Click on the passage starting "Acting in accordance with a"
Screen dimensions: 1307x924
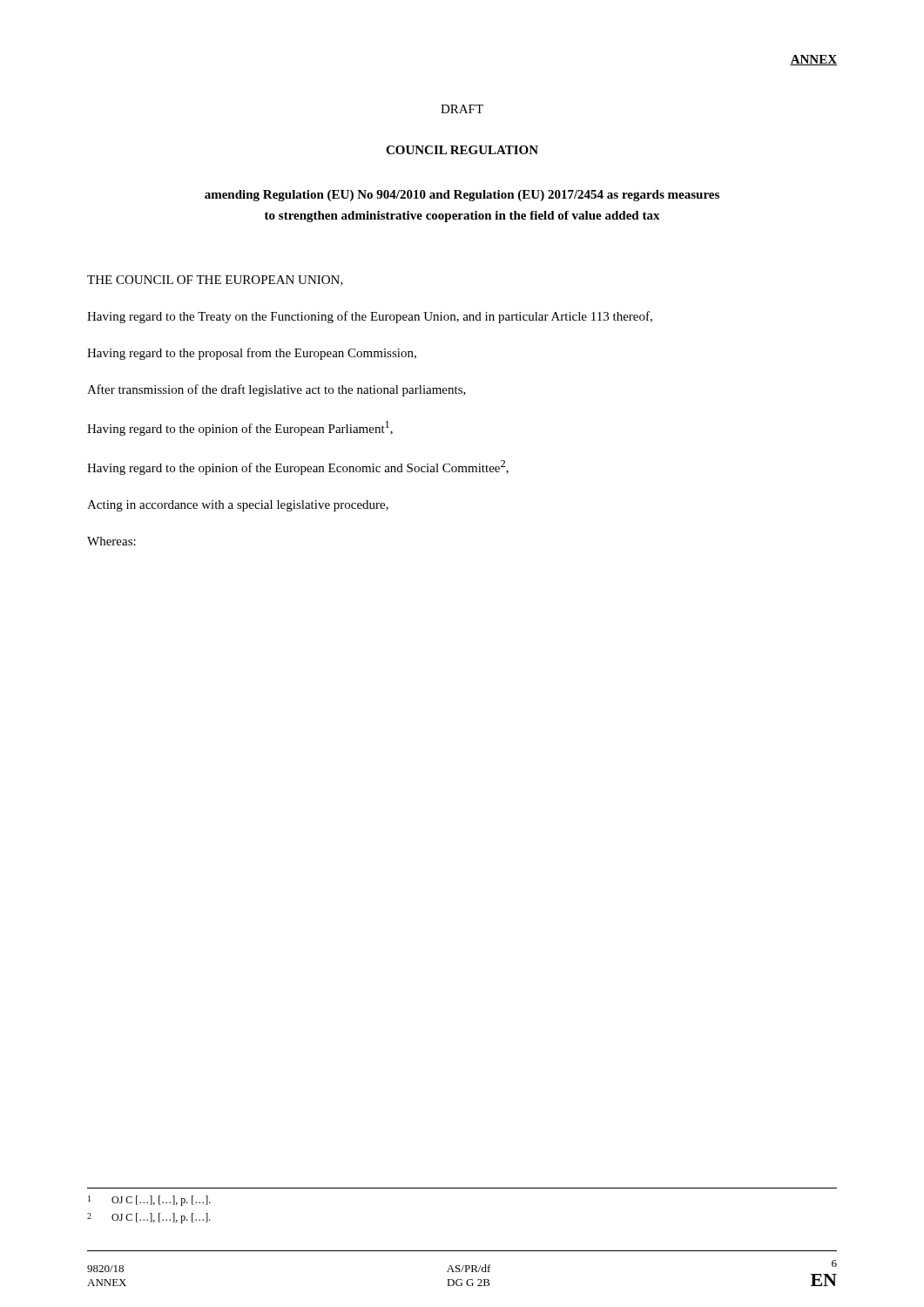pos(238,505)
